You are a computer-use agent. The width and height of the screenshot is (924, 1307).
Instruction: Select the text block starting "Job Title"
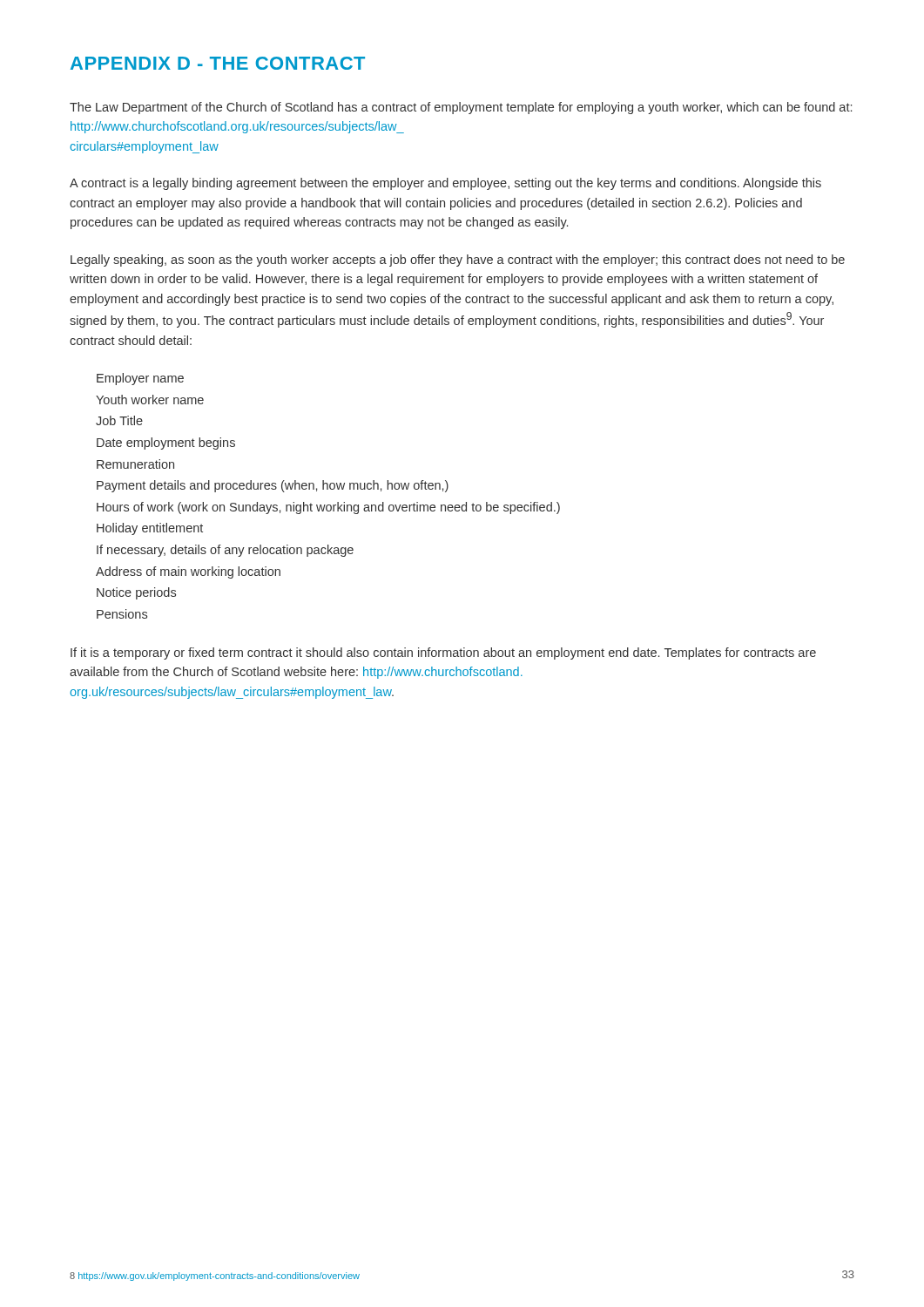coord(119,421)
